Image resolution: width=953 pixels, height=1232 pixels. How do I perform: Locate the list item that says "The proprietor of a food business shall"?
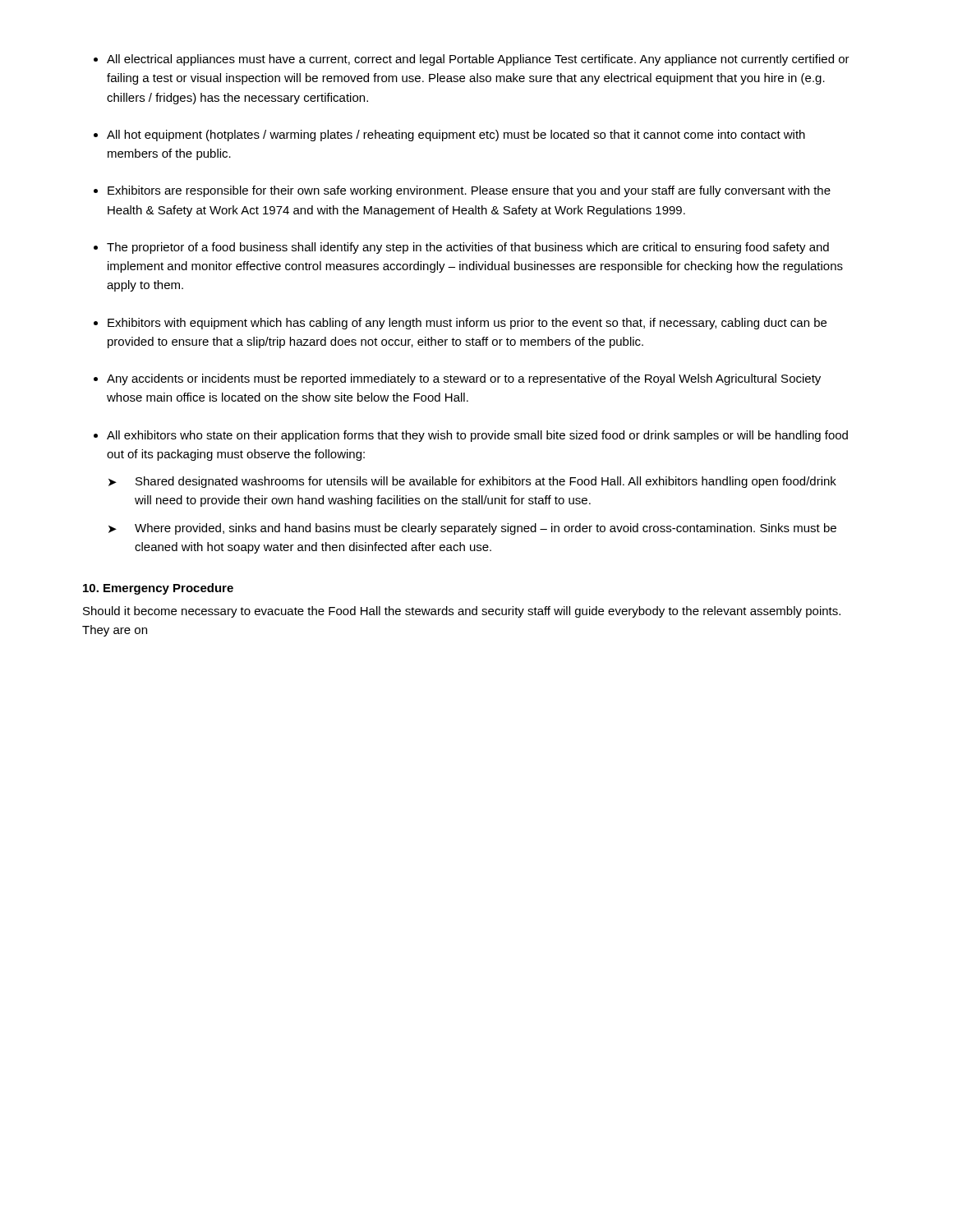click(475, 266)
